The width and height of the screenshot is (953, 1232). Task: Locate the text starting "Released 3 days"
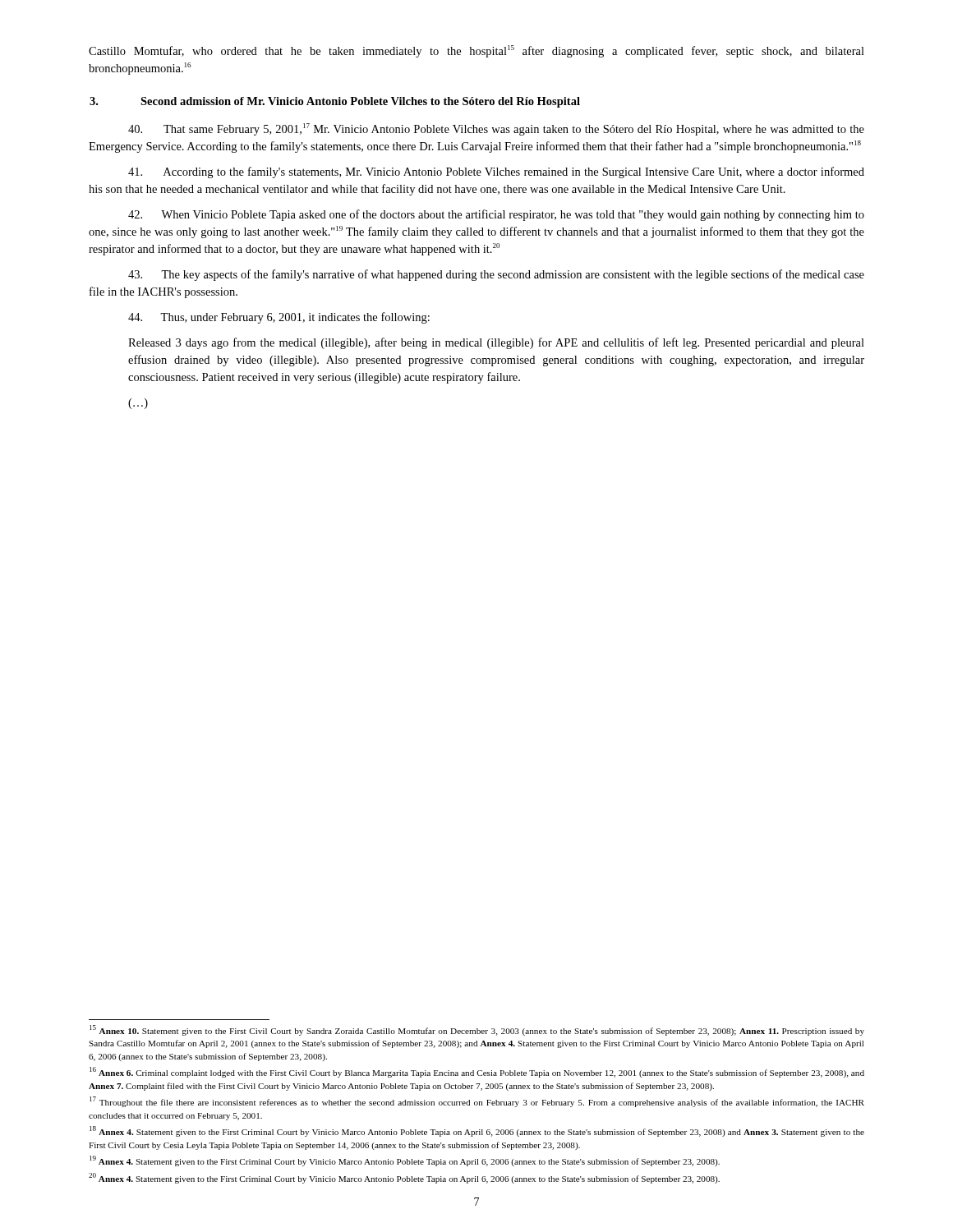coord(496,360)
